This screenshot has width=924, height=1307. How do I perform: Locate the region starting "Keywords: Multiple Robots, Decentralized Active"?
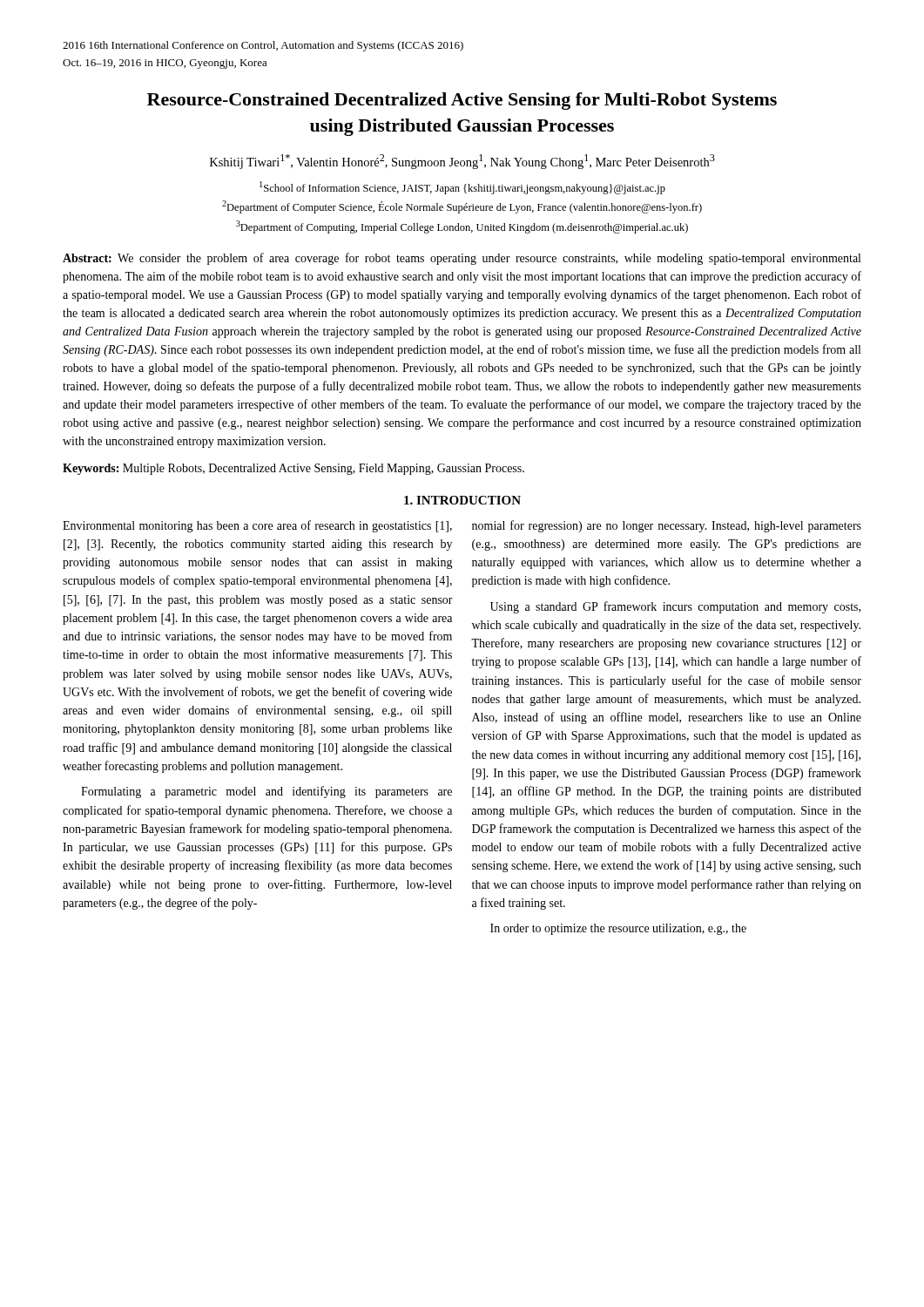click(x=294, y=468)
